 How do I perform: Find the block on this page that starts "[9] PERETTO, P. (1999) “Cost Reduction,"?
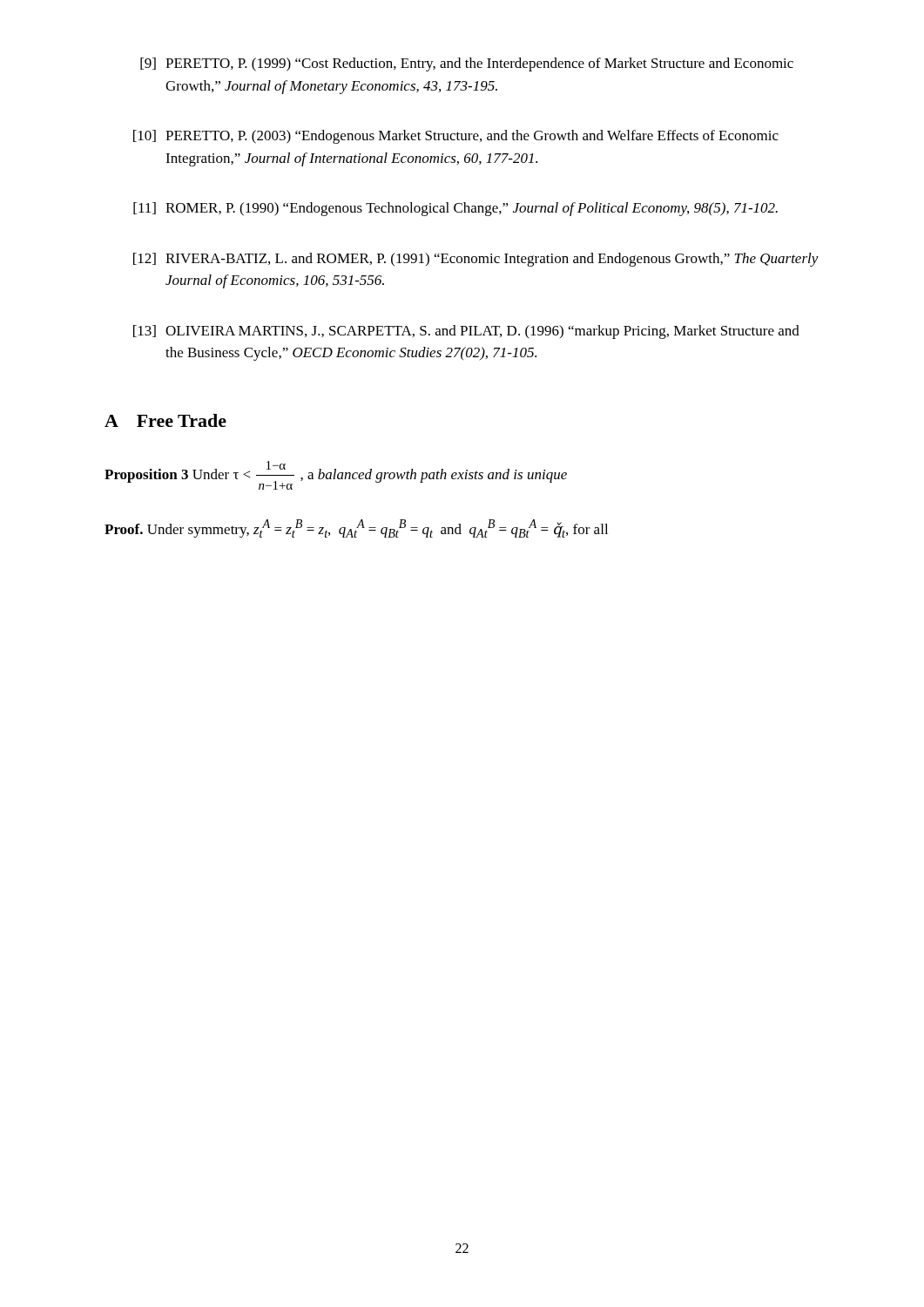coord(462,74)
